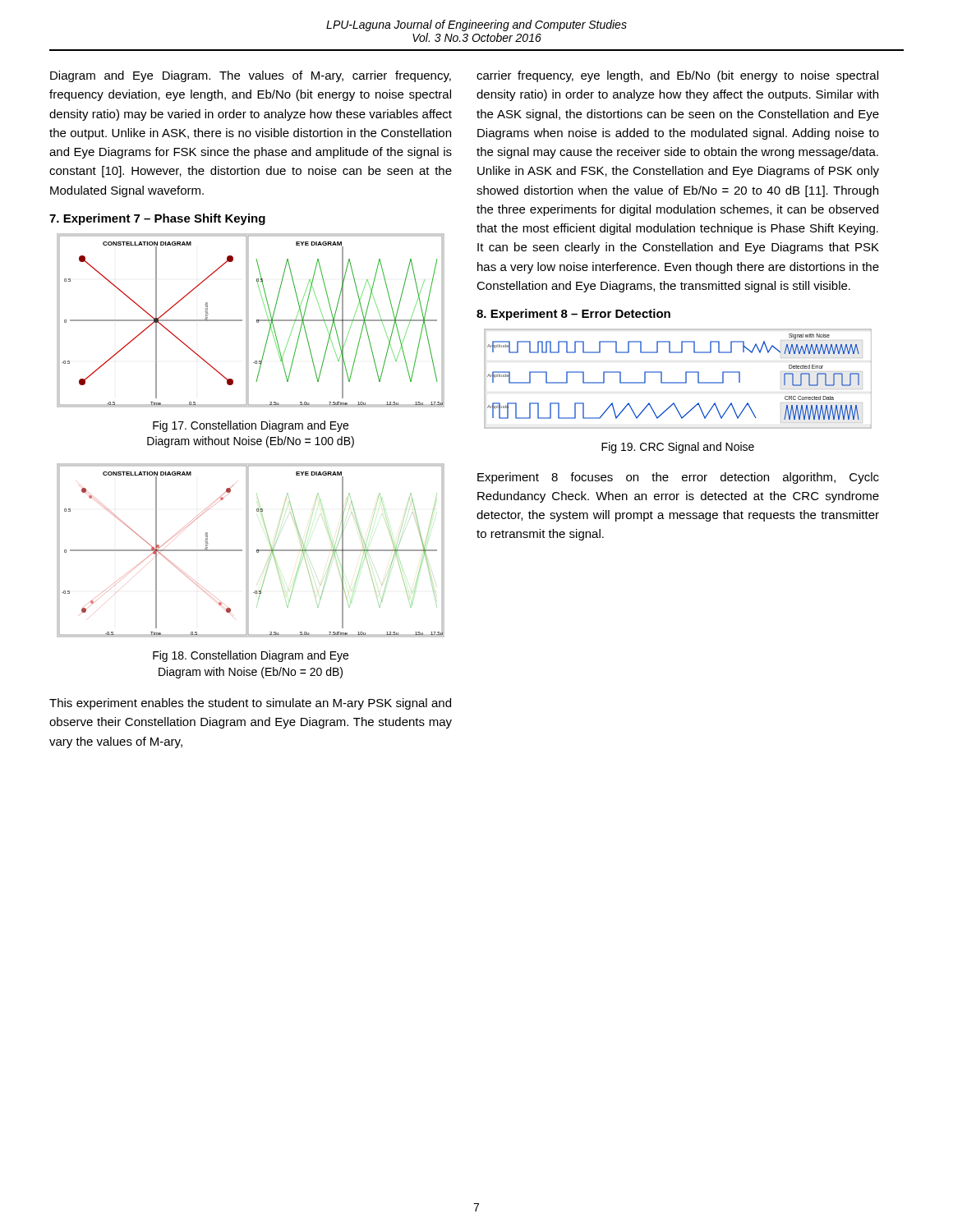
Task: Select the section header that reads "7. Experiment 7"
Action: [157, 218]
